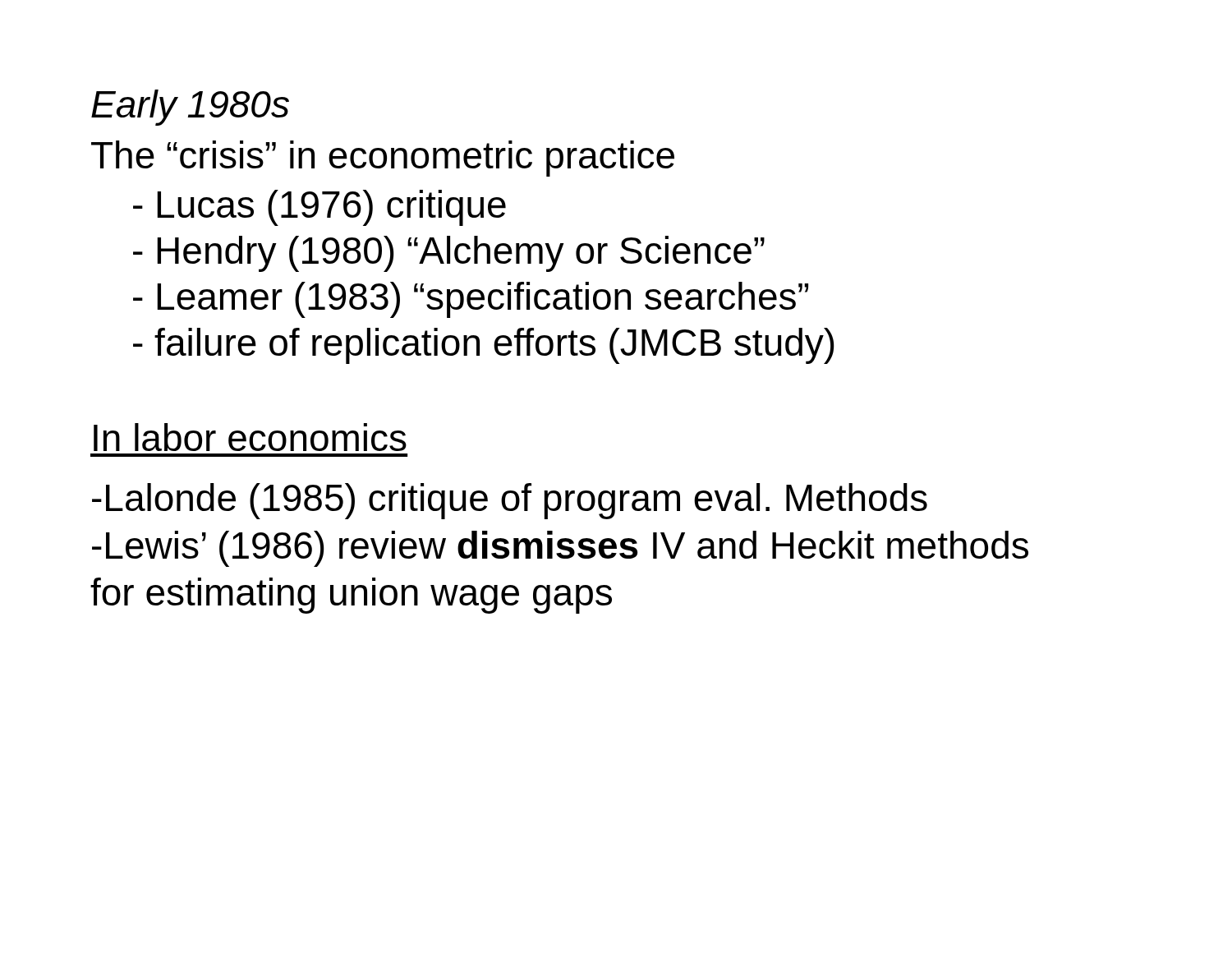Click on the region starting "Lalonde (1985) critique"
This screenshot has height=953, width=1232.
coord(583,546)
